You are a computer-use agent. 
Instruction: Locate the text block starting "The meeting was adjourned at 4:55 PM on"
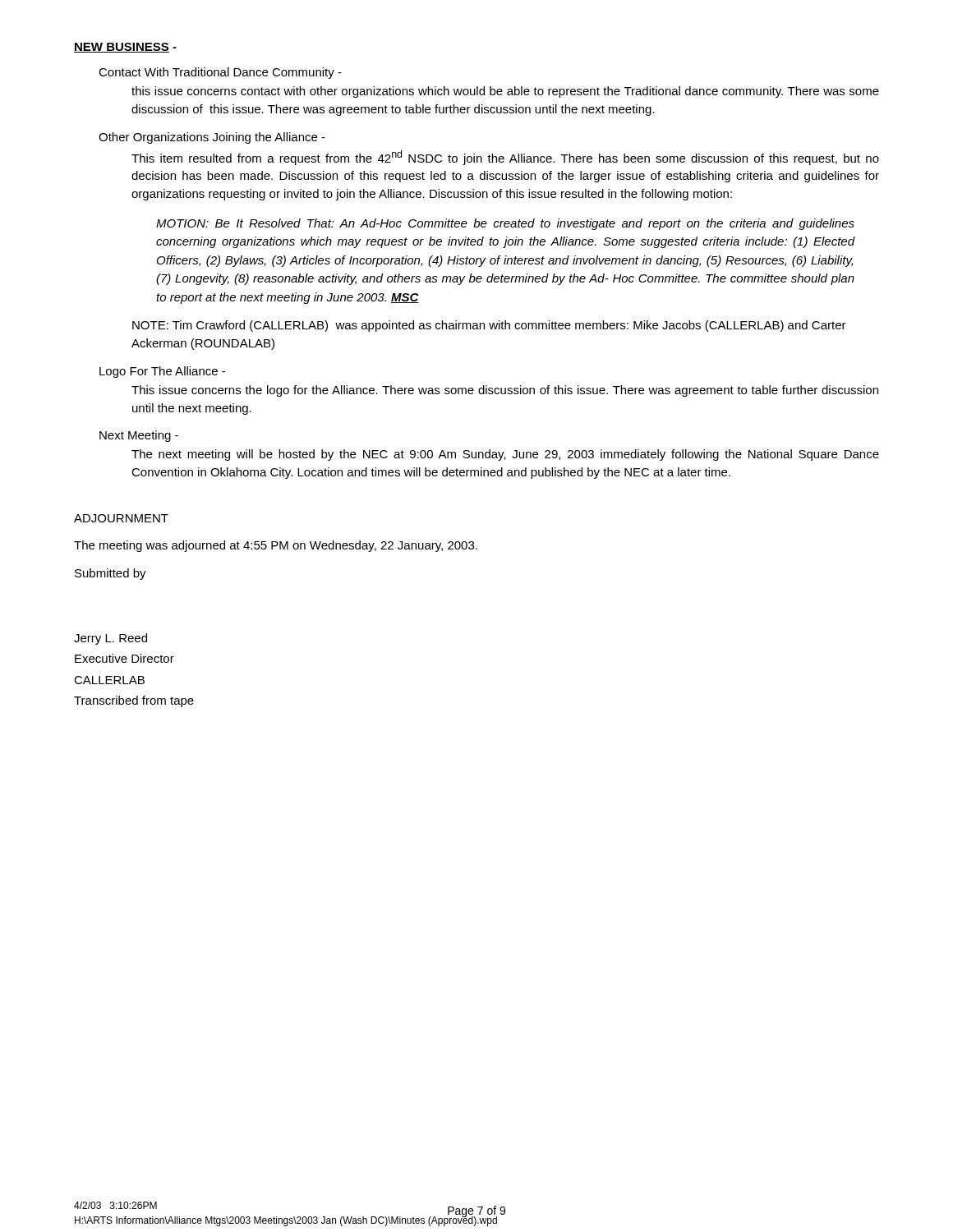[276, 545]
